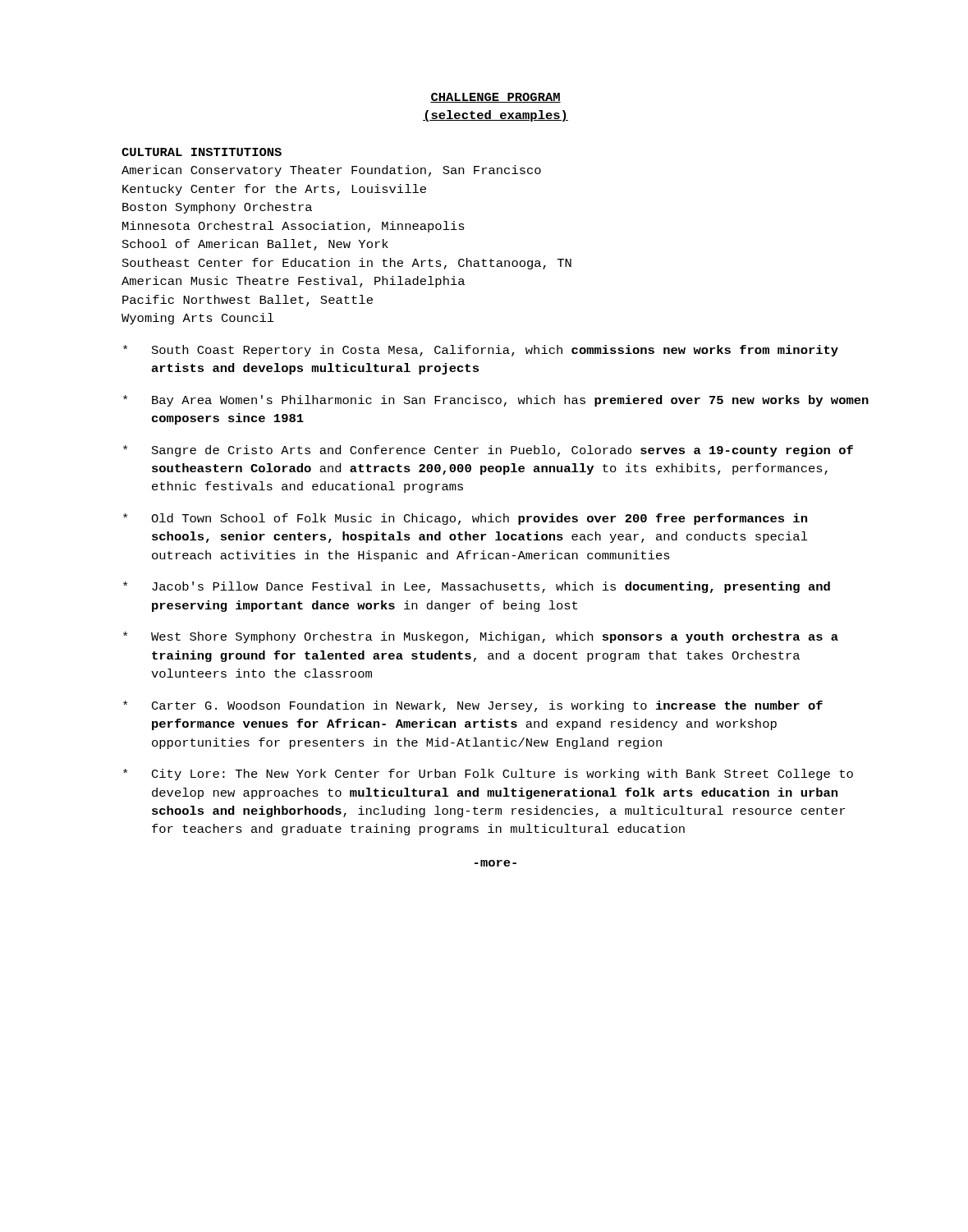Select the list item that reads "* Sangre de"
The width and height of the screenshot is (968, 1232).
point(495,469)
